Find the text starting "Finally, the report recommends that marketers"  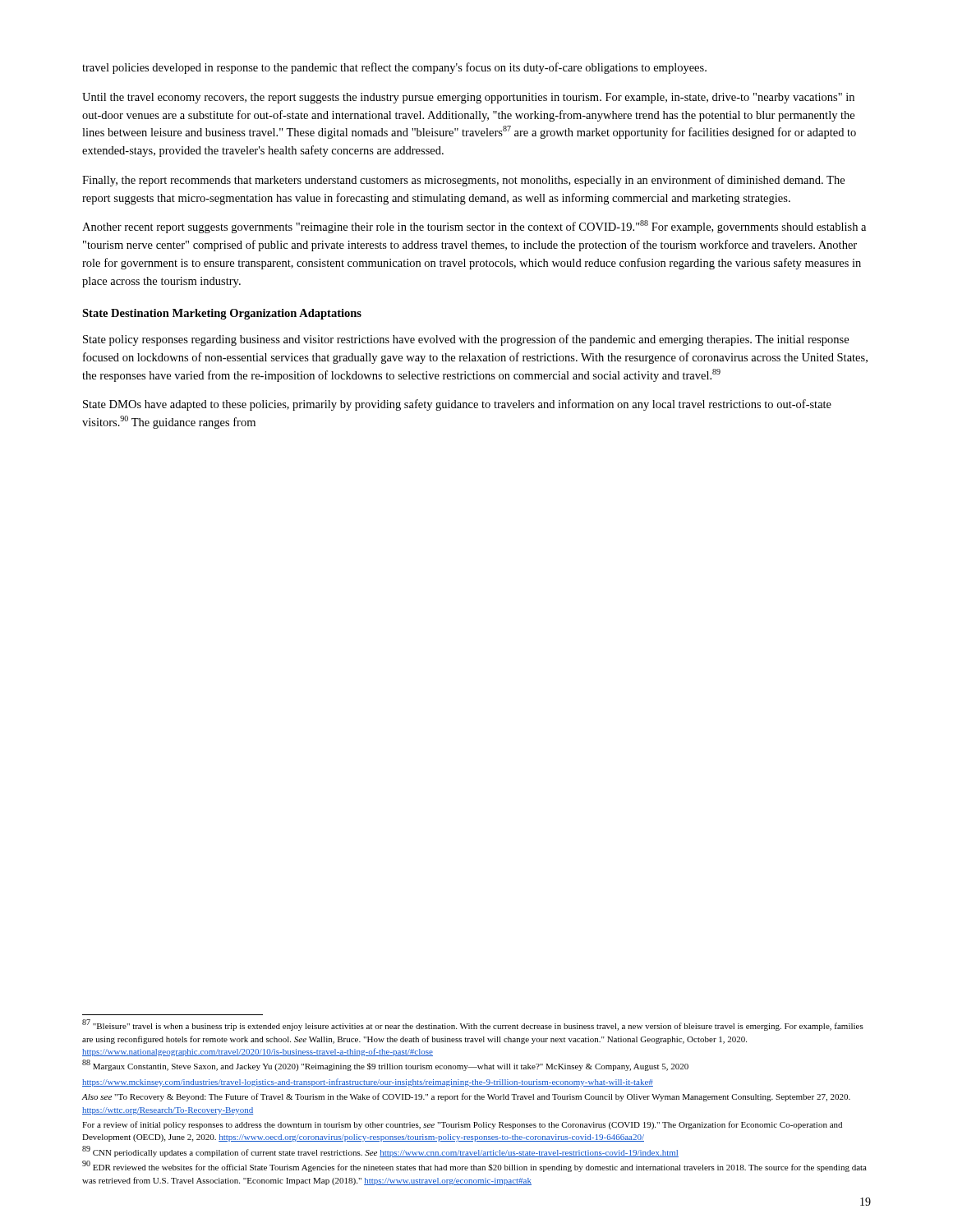click(476, 189)
